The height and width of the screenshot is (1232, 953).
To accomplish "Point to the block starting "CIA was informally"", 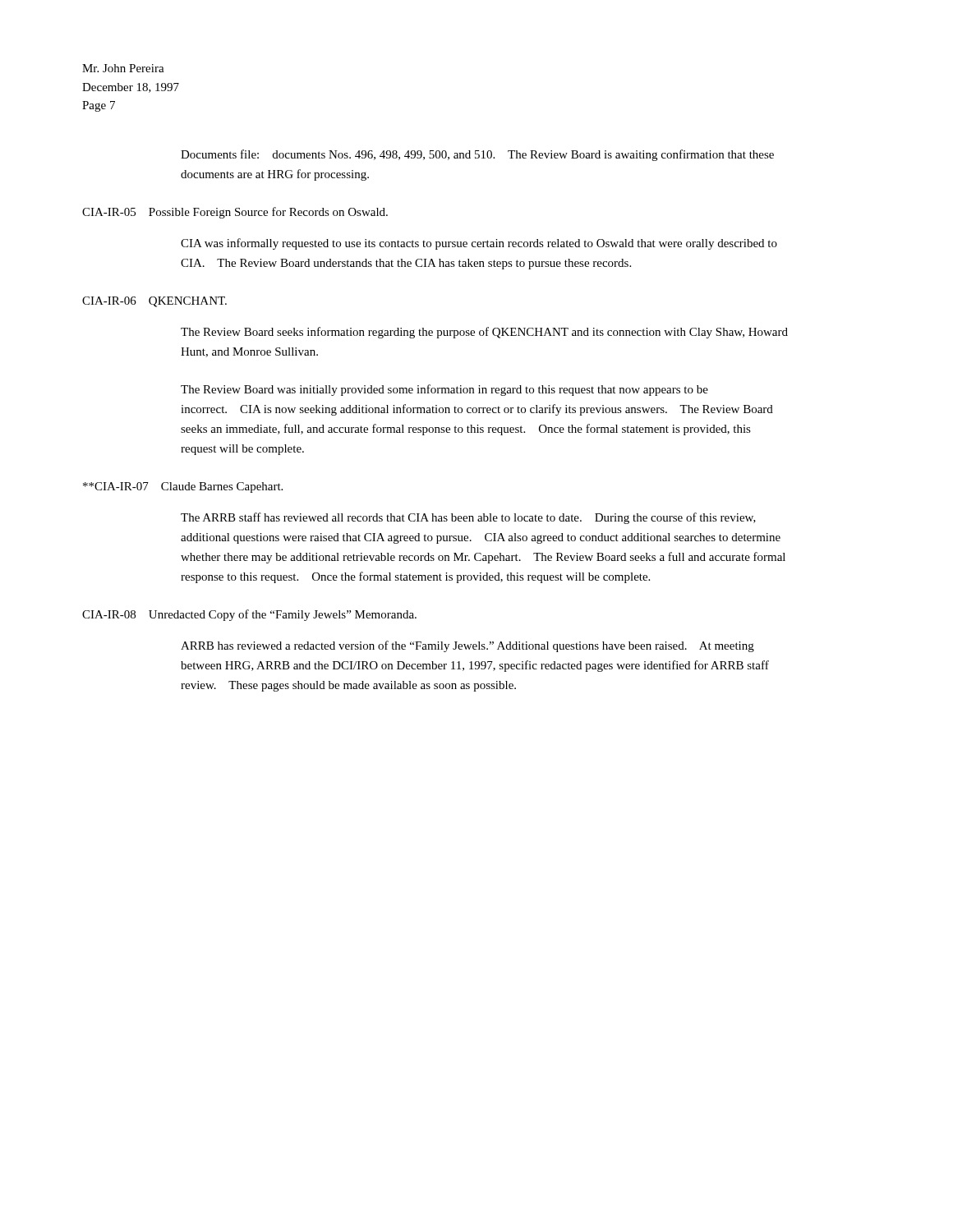I will pyautogui.click(x=479, y=253).
